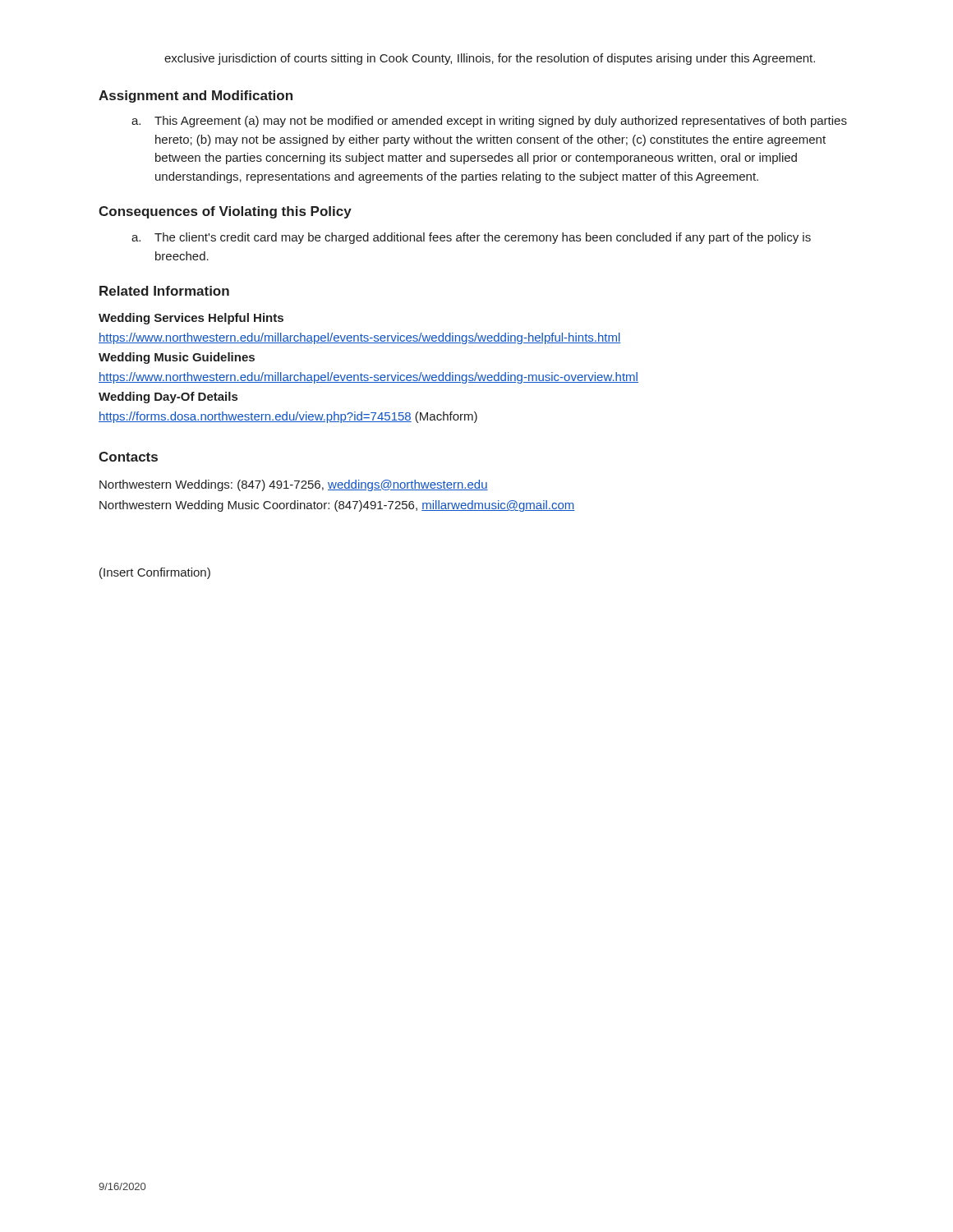Point to "Related Information"
The image size is (953, 1232).
[164, 291]
